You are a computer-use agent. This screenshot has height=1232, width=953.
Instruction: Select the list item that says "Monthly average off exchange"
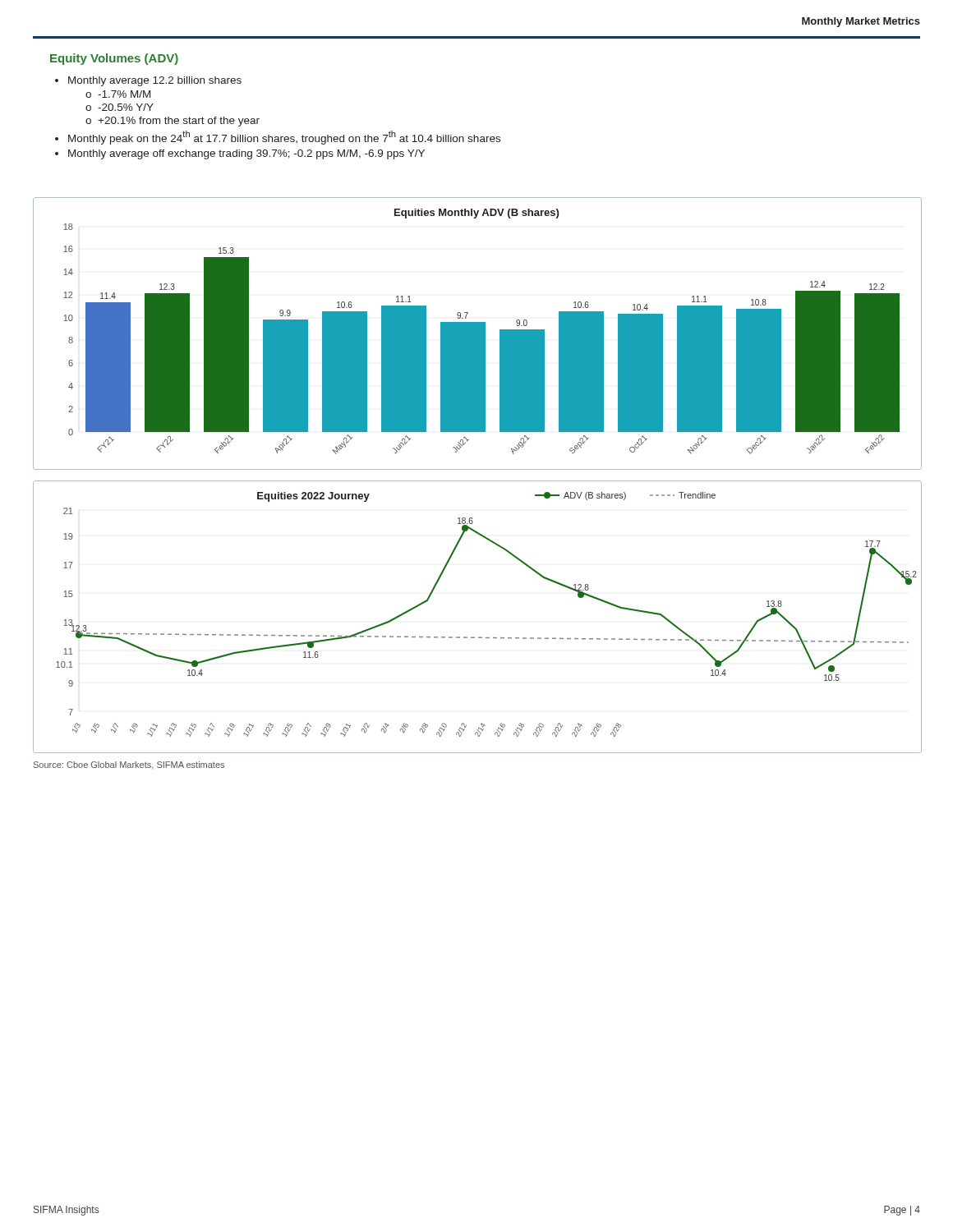246,153
